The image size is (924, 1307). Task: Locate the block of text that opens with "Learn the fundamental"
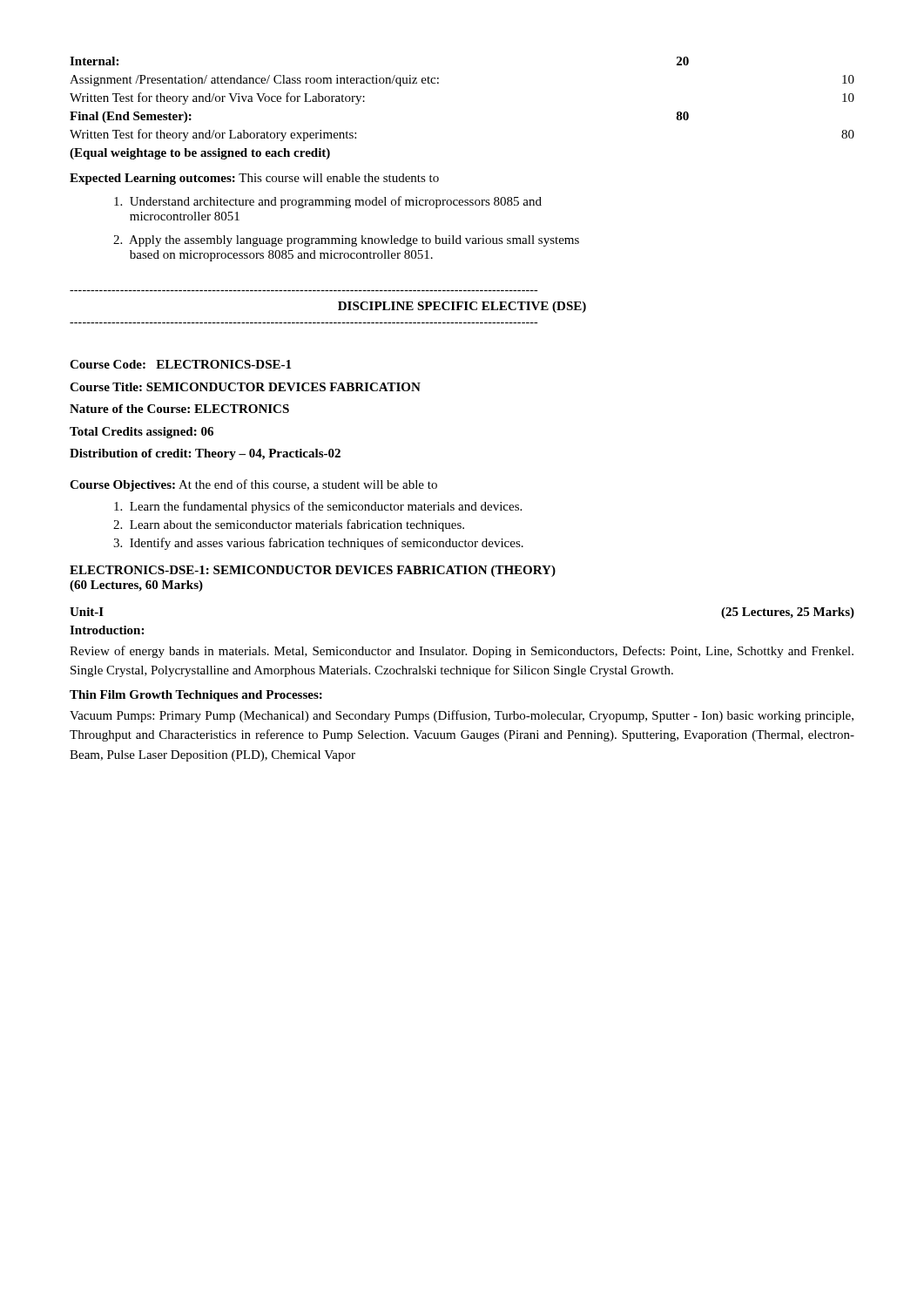pos(318,506)
